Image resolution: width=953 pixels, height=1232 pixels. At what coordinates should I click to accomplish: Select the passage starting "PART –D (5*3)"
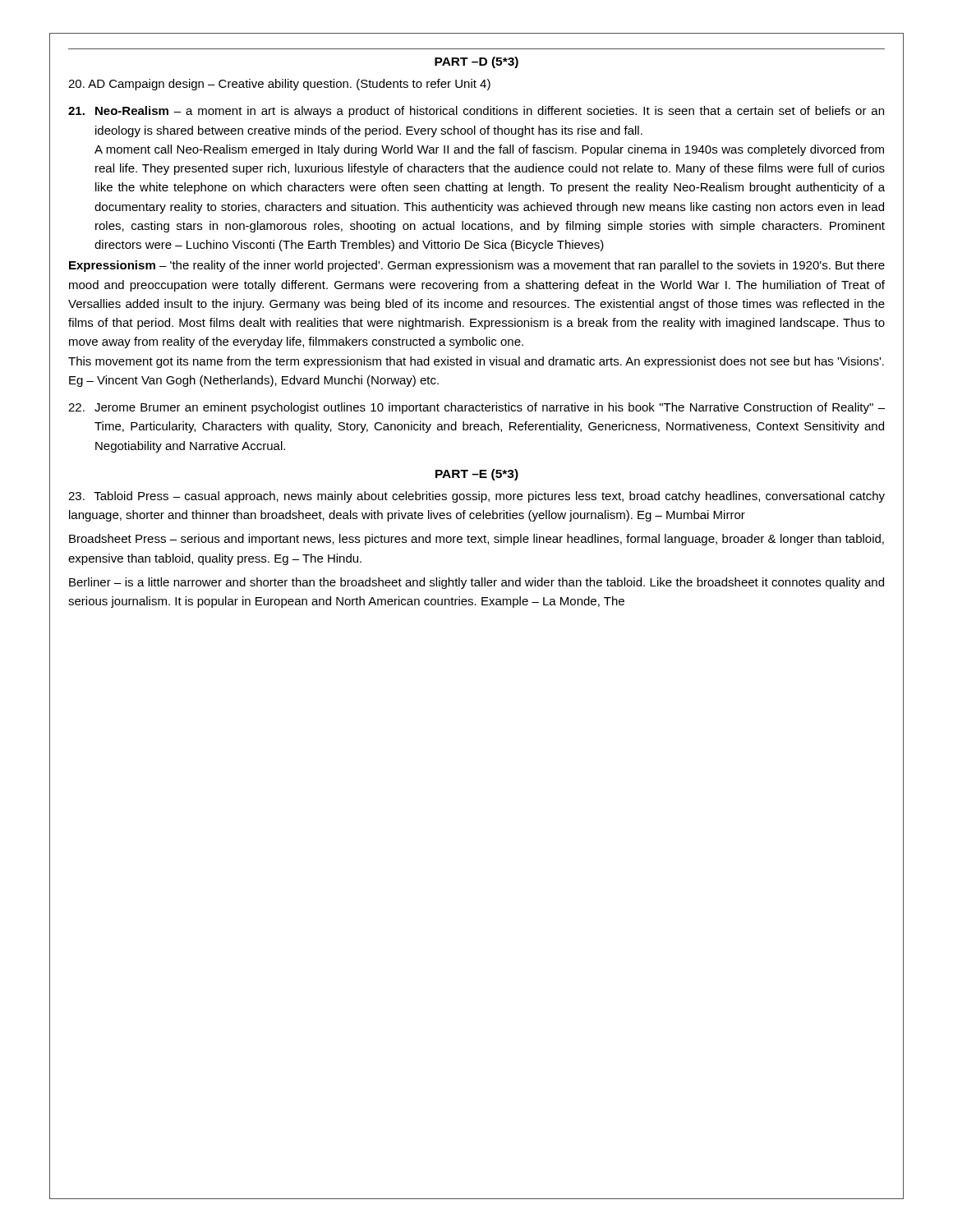476,61
